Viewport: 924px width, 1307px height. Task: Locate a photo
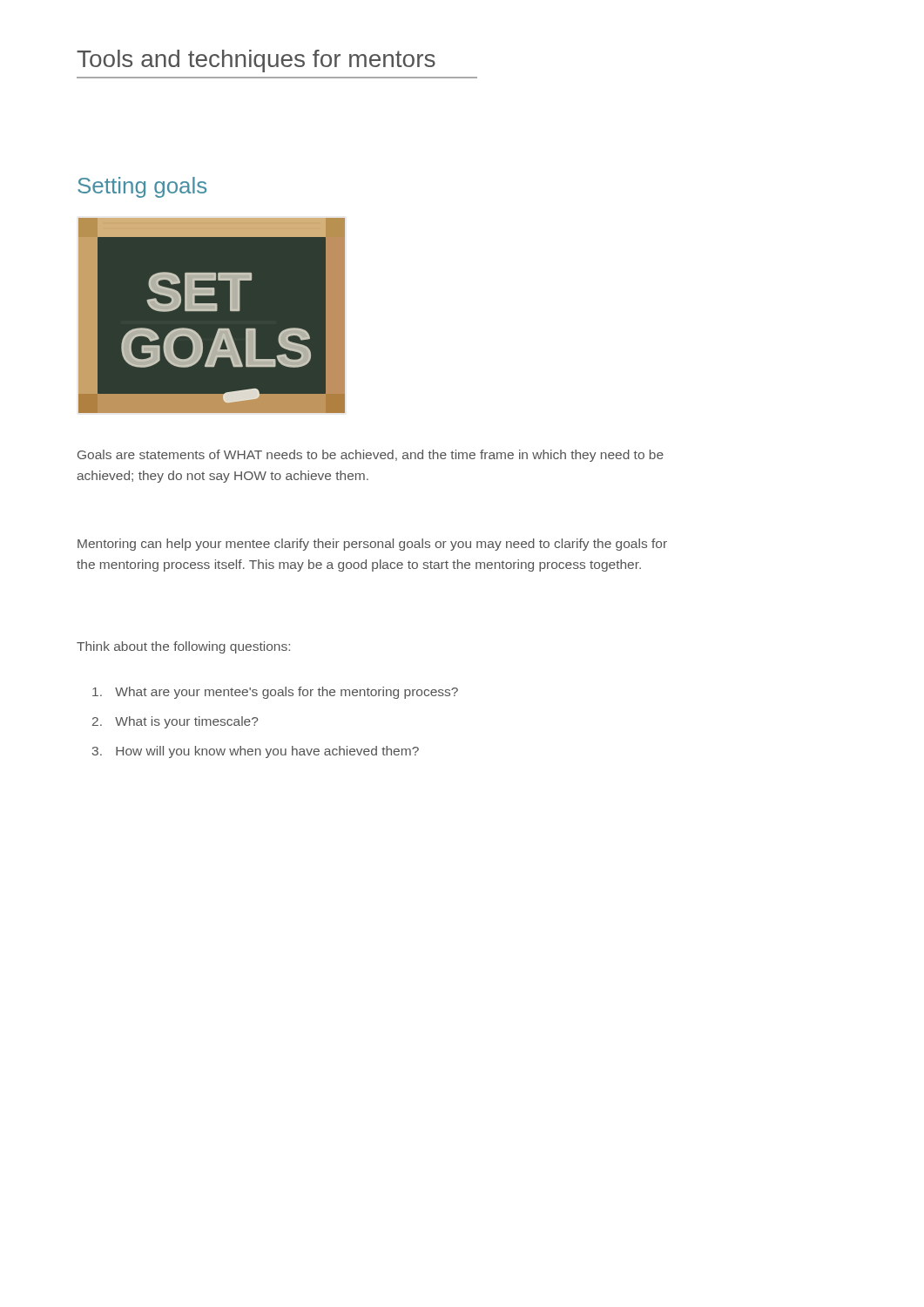coord(212,315)
